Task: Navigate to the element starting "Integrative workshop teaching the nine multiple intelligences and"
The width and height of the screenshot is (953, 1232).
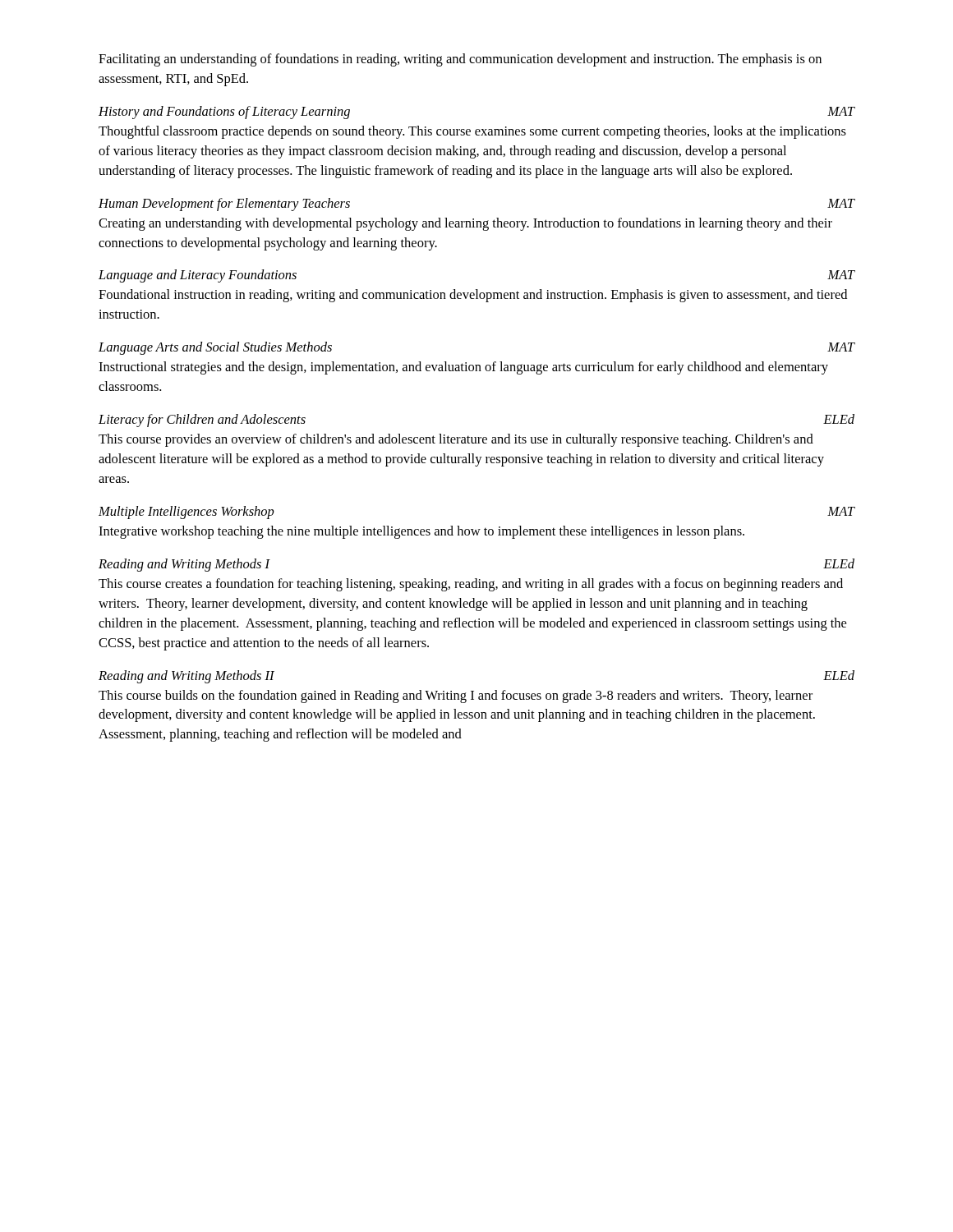Action: pos(422,531)
